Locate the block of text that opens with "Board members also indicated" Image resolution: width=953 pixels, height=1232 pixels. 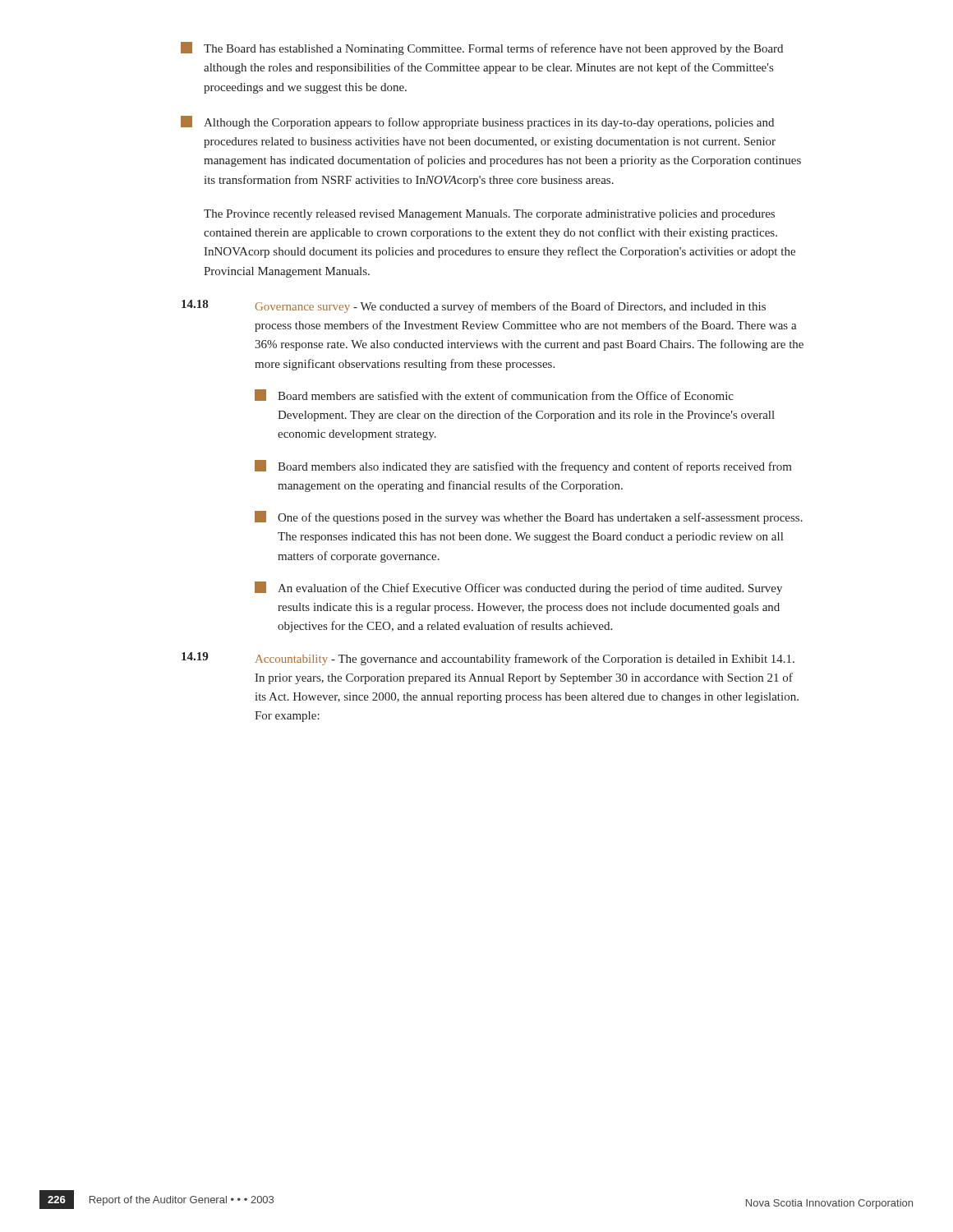point(530,476)
